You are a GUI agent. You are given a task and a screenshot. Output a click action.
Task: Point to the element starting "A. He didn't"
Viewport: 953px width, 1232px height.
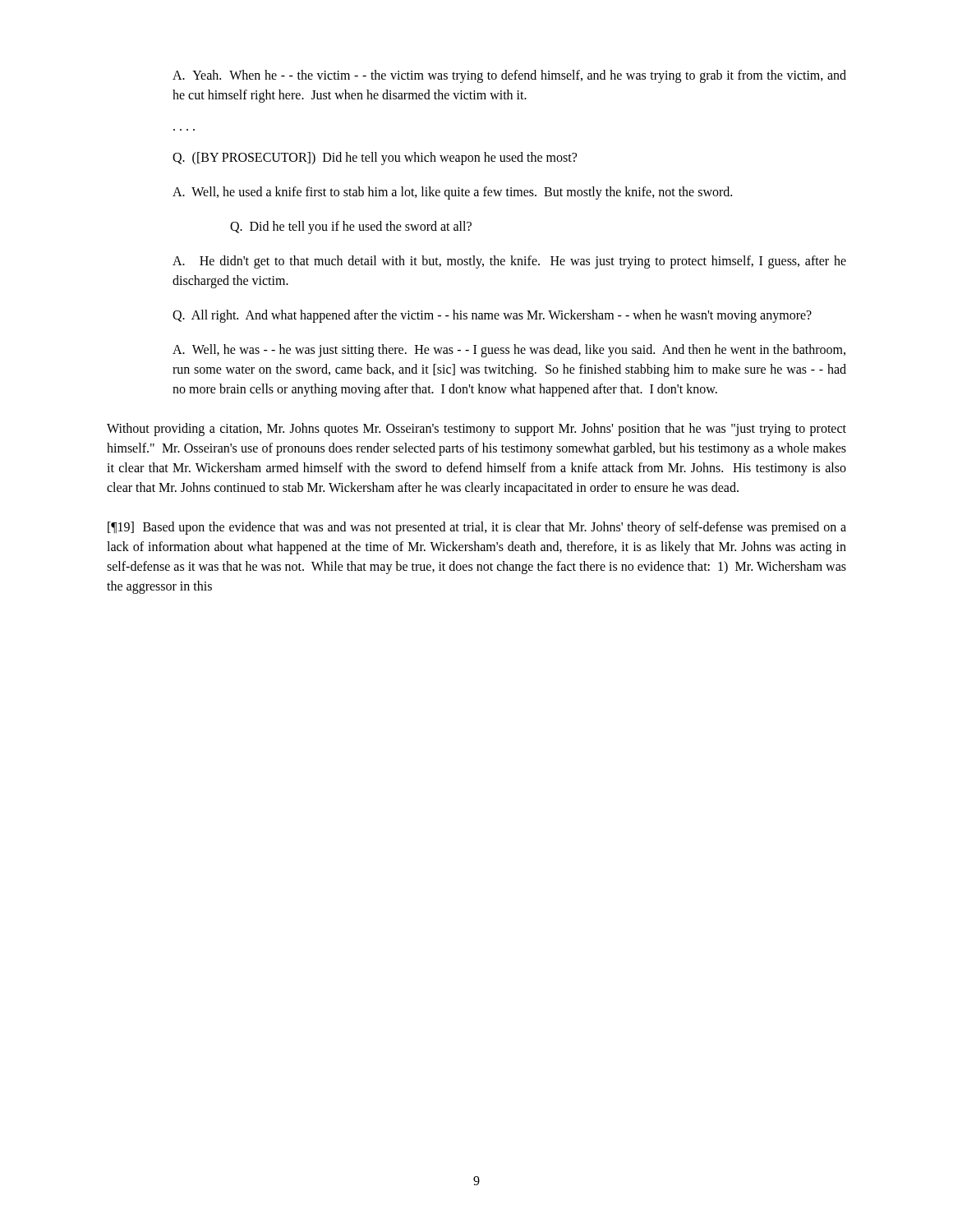pos(509,271)
